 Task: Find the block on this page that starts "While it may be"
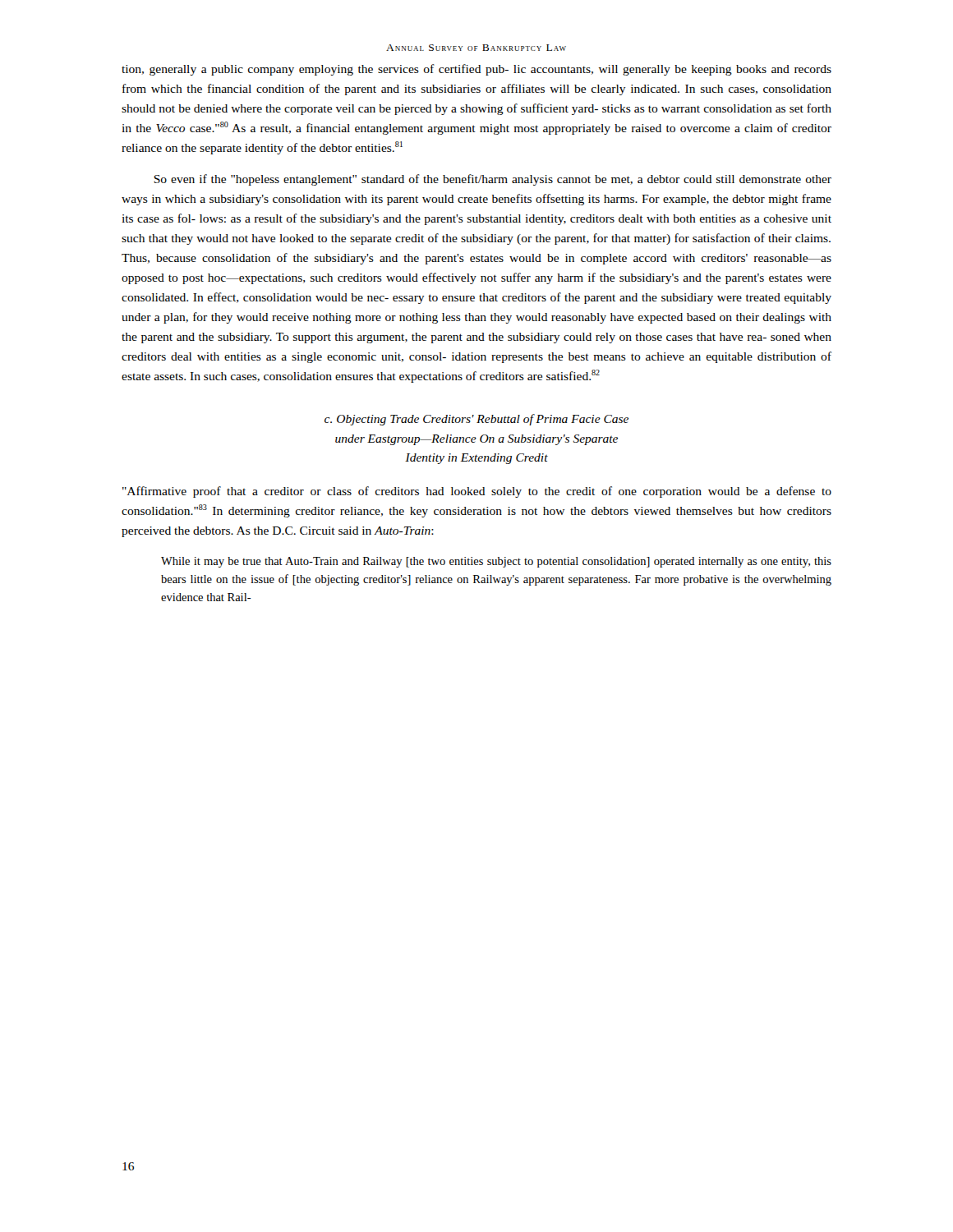496,579
